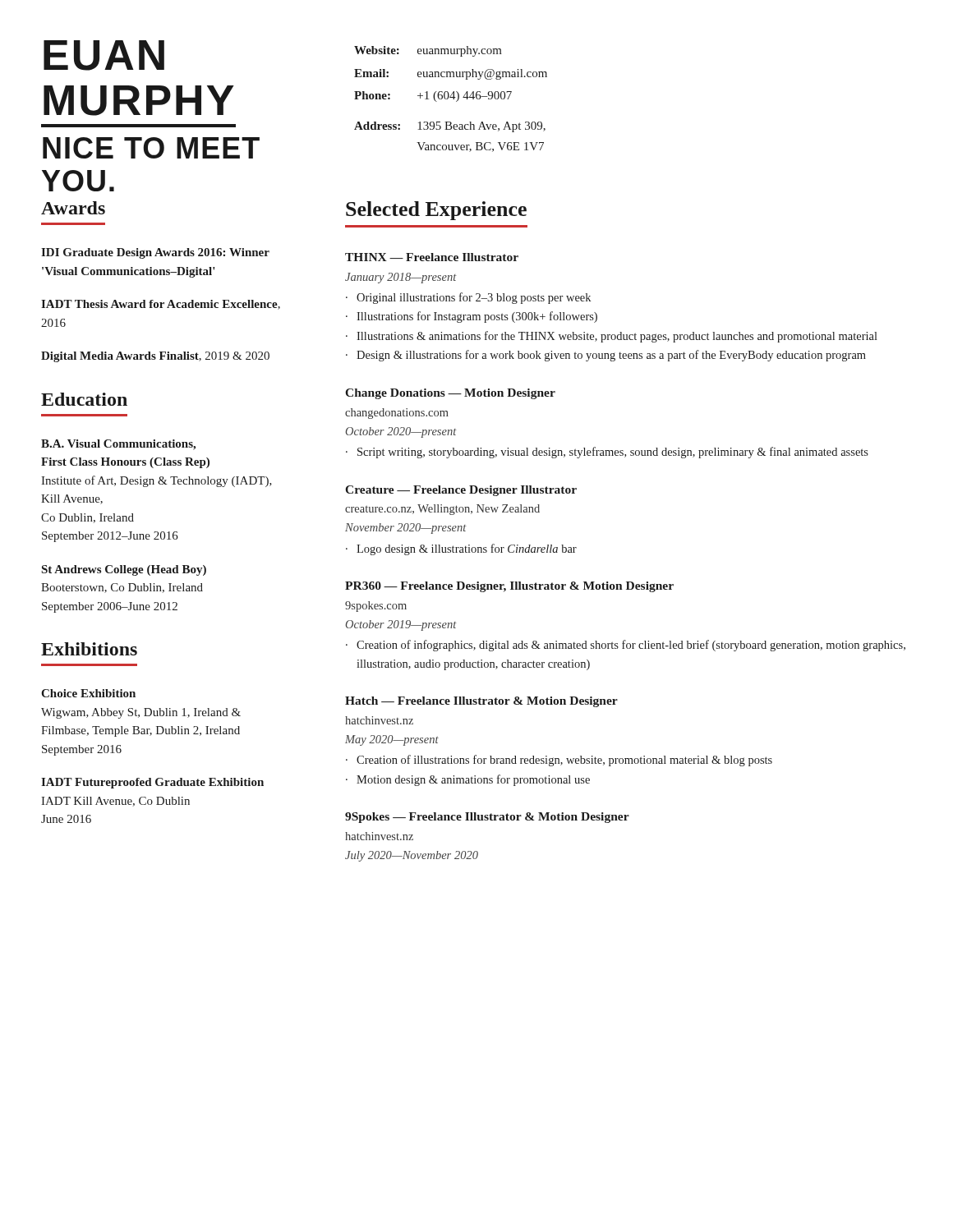The height and width of the screenshot is (1232, 953).
Task: Click the passage that begins "Digital Media Awards Finalist,"
Action: [x=155, y=356]
